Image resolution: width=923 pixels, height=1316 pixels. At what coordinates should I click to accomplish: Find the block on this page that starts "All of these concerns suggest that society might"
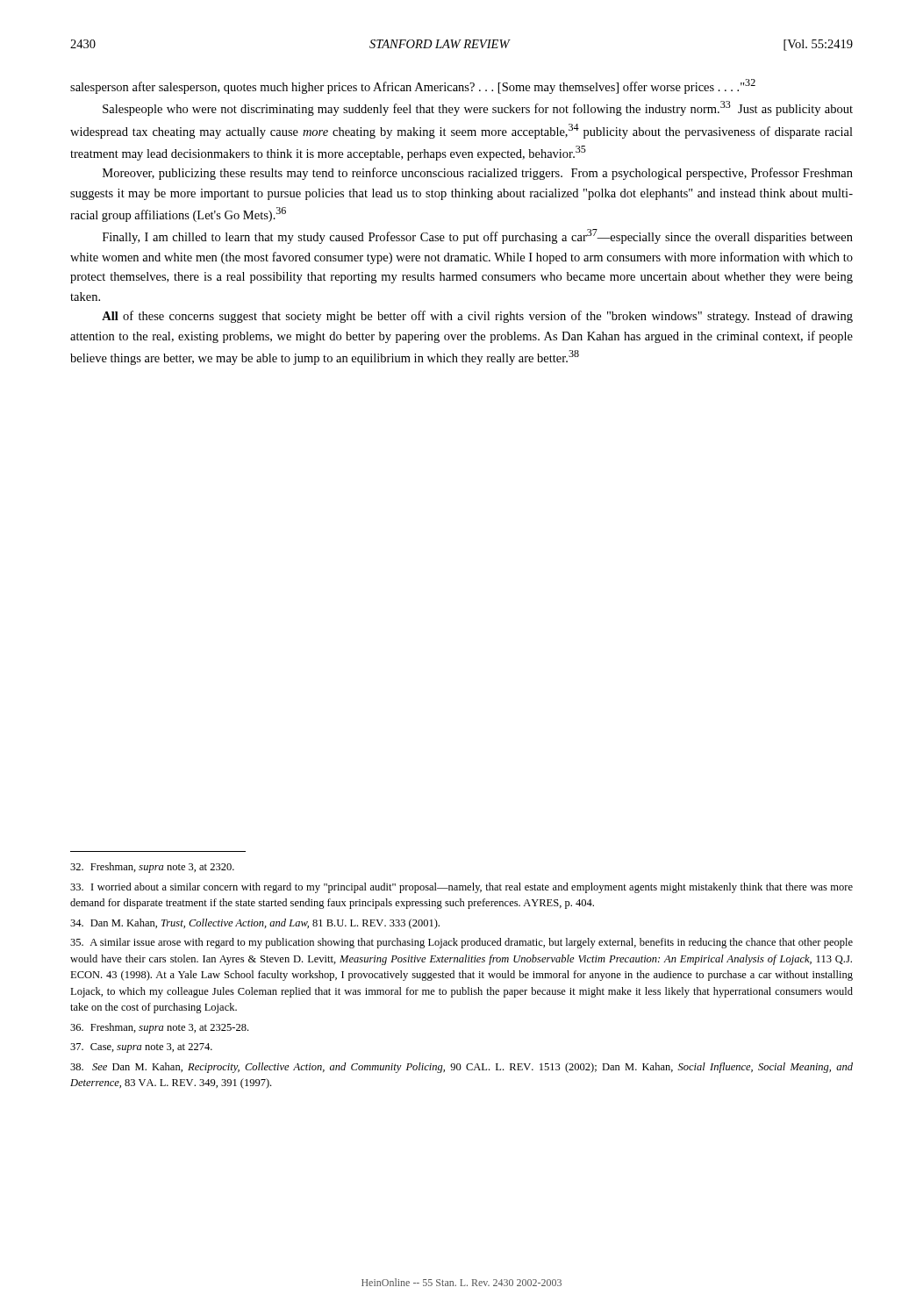point(462,337)
